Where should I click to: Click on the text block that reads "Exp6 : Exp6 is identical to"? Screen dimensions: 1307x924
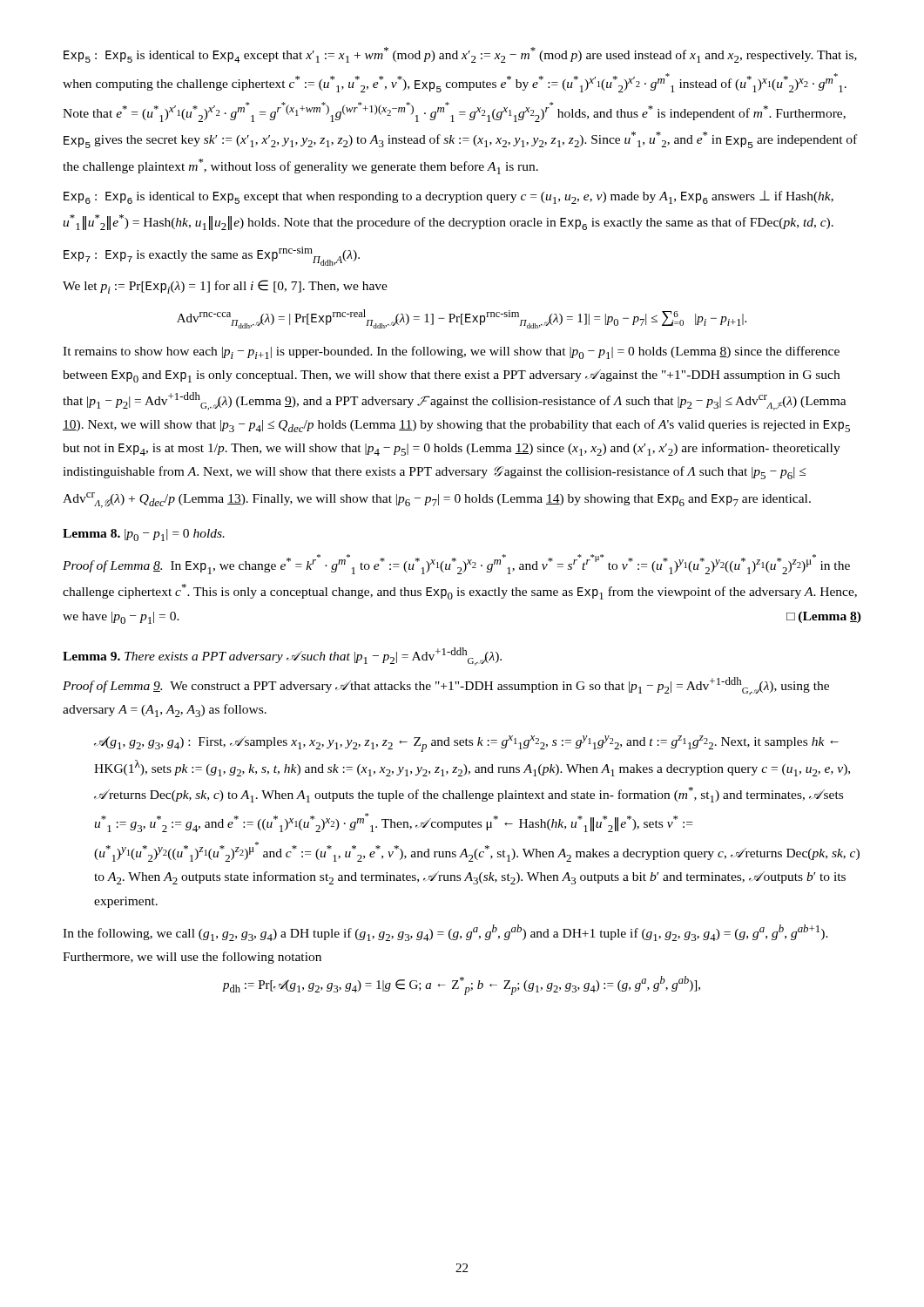tap(448, 211)
